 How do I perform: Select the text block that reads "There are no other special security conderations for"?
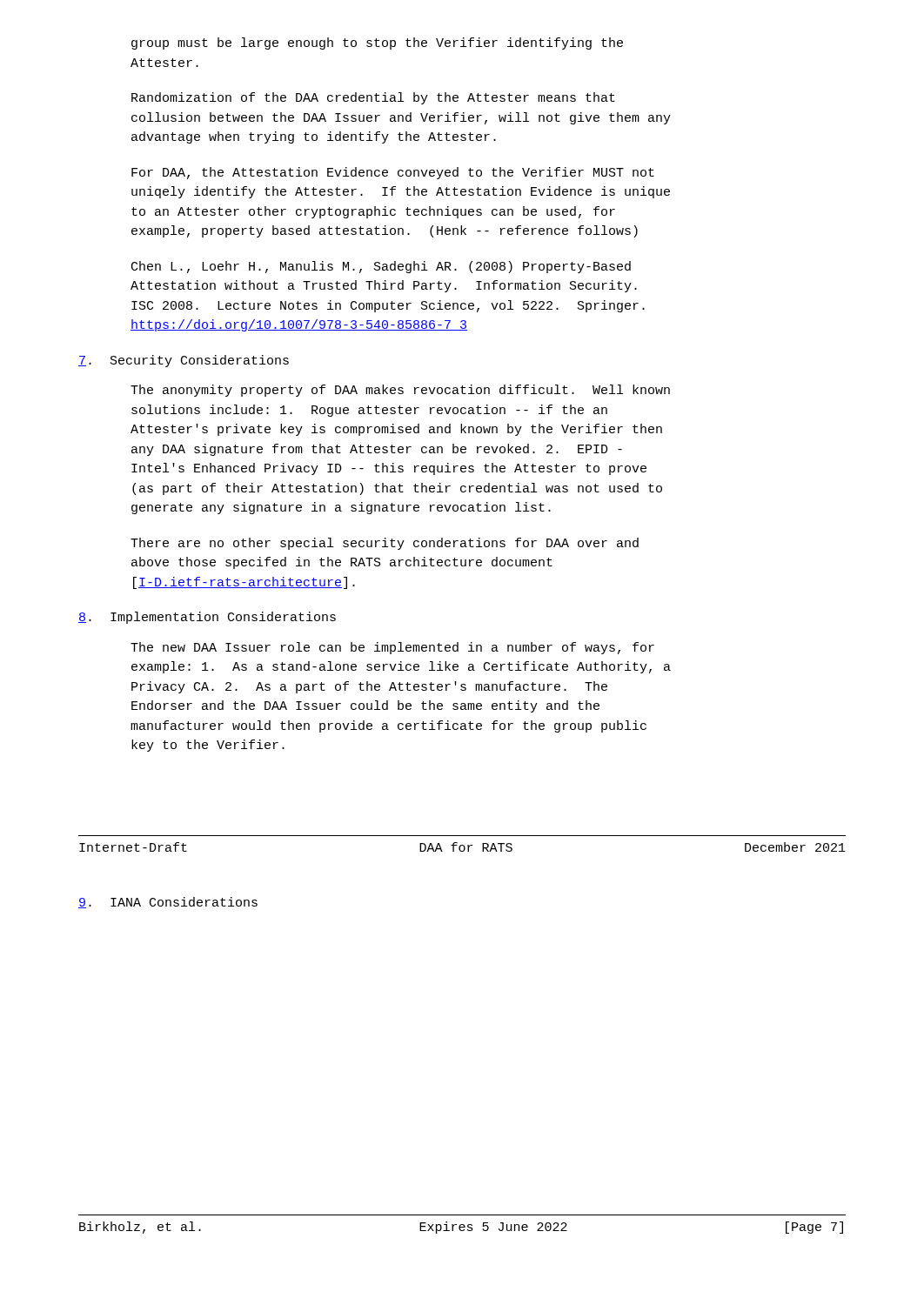tap(488, 564)
